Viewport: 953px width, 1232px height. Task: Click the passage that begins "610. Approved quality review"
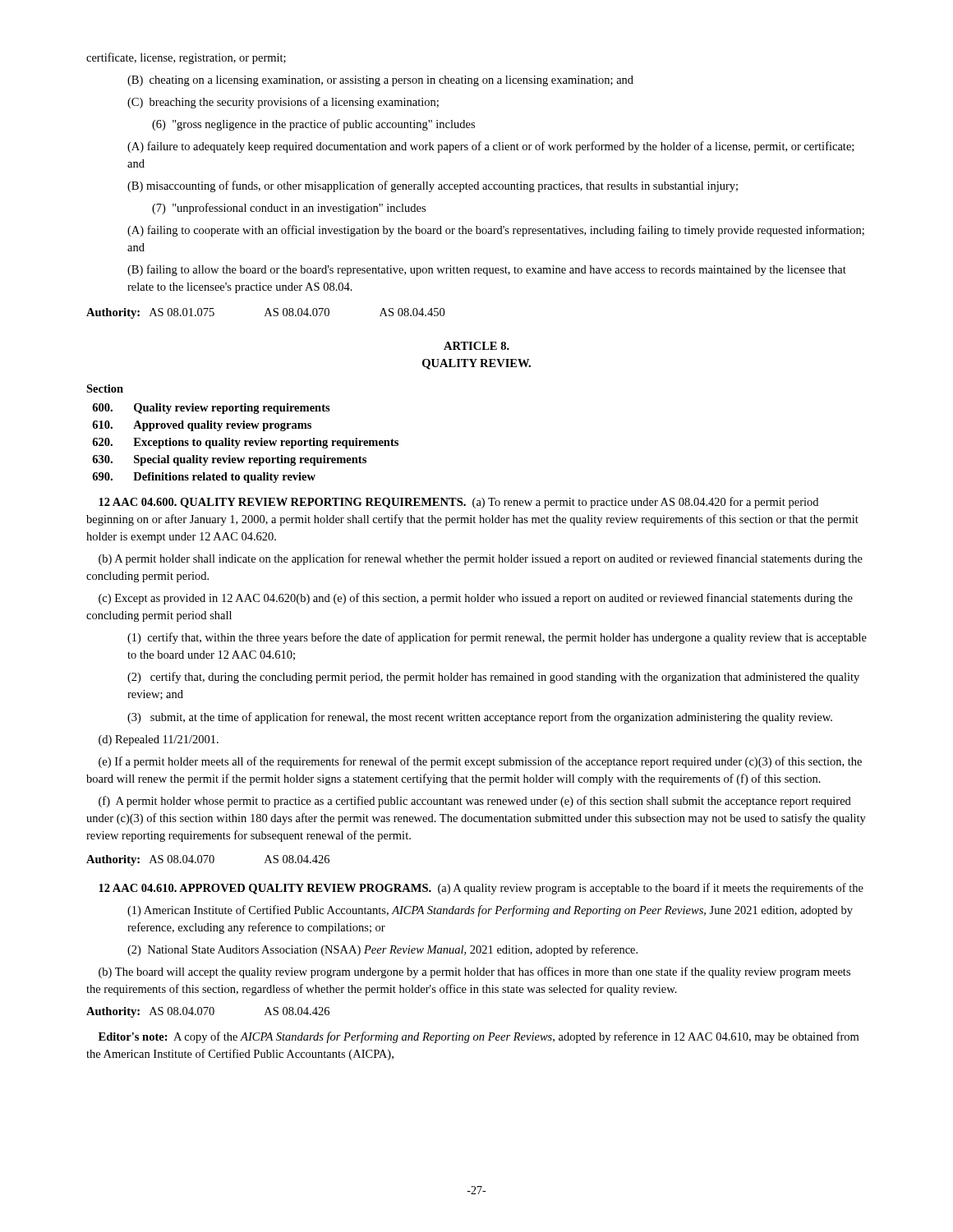coord(199,425)
